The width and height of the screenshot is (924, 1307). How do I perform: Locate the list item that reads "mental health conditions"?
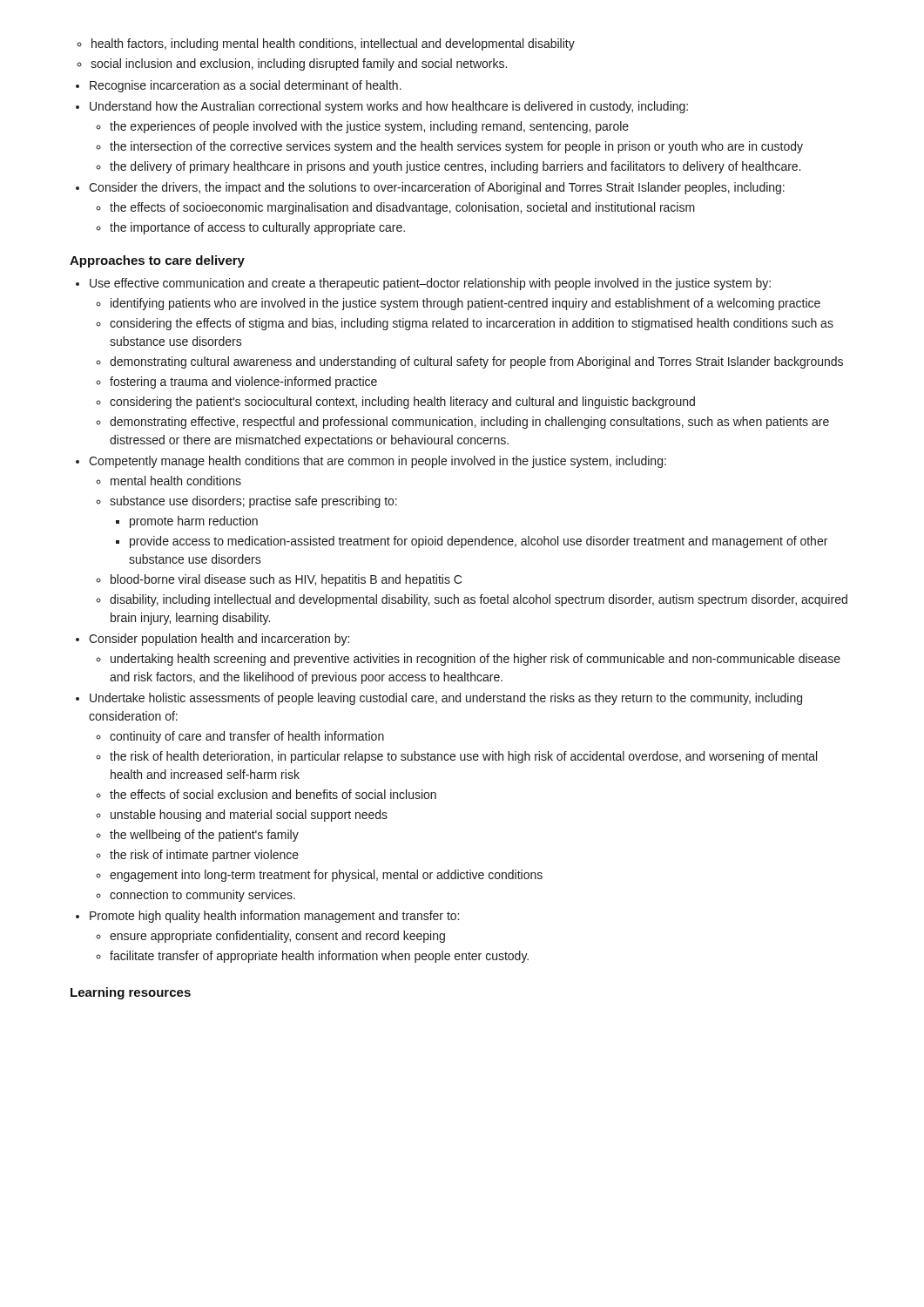click(x=176, y=481)
